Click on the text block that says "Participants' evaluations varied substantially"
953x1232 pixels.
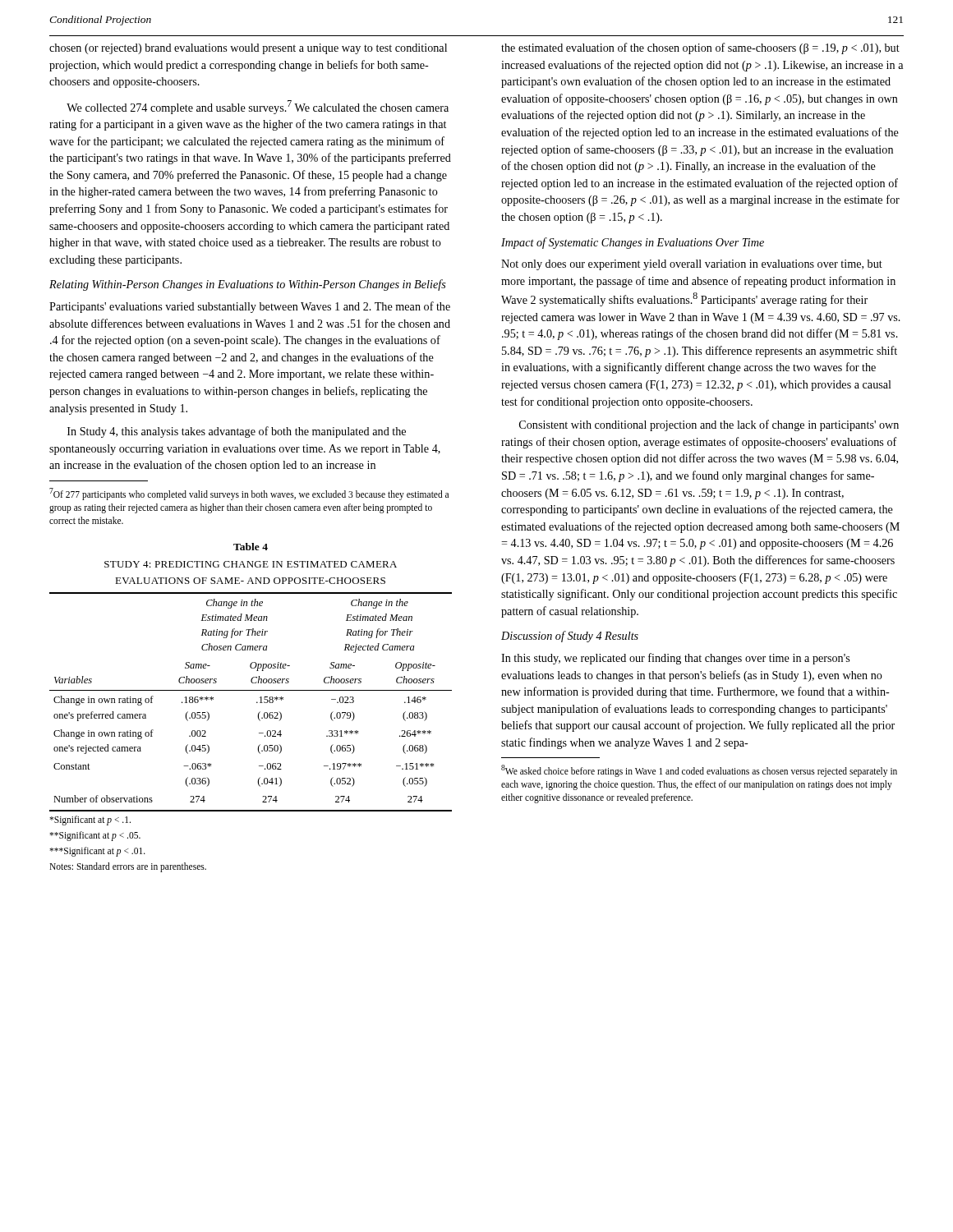pos(251,386)
